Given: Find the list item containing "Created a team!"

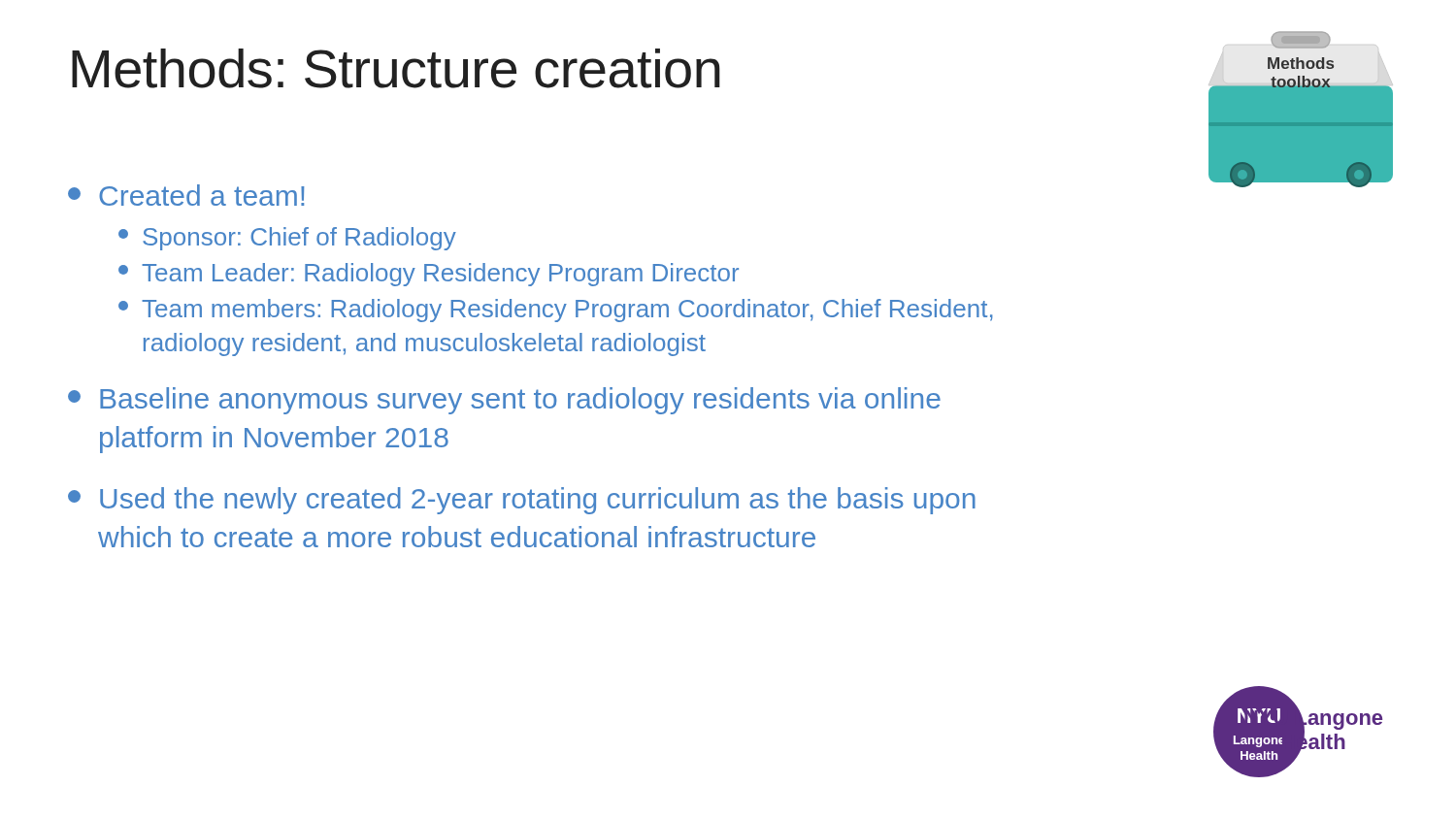Looking at the screenshot, I should (193, 191).
